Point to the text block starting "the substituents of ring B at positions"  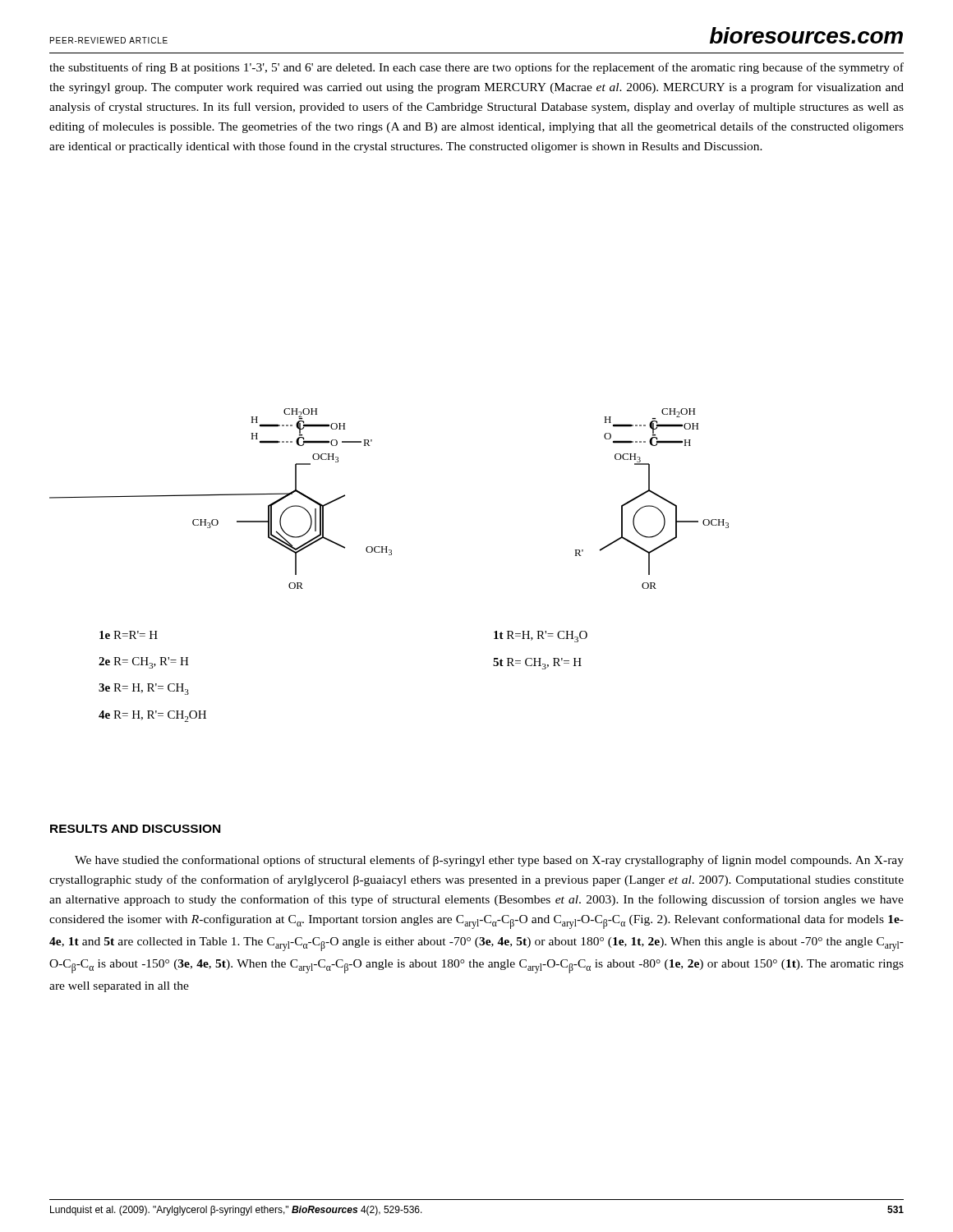[476, 106]
